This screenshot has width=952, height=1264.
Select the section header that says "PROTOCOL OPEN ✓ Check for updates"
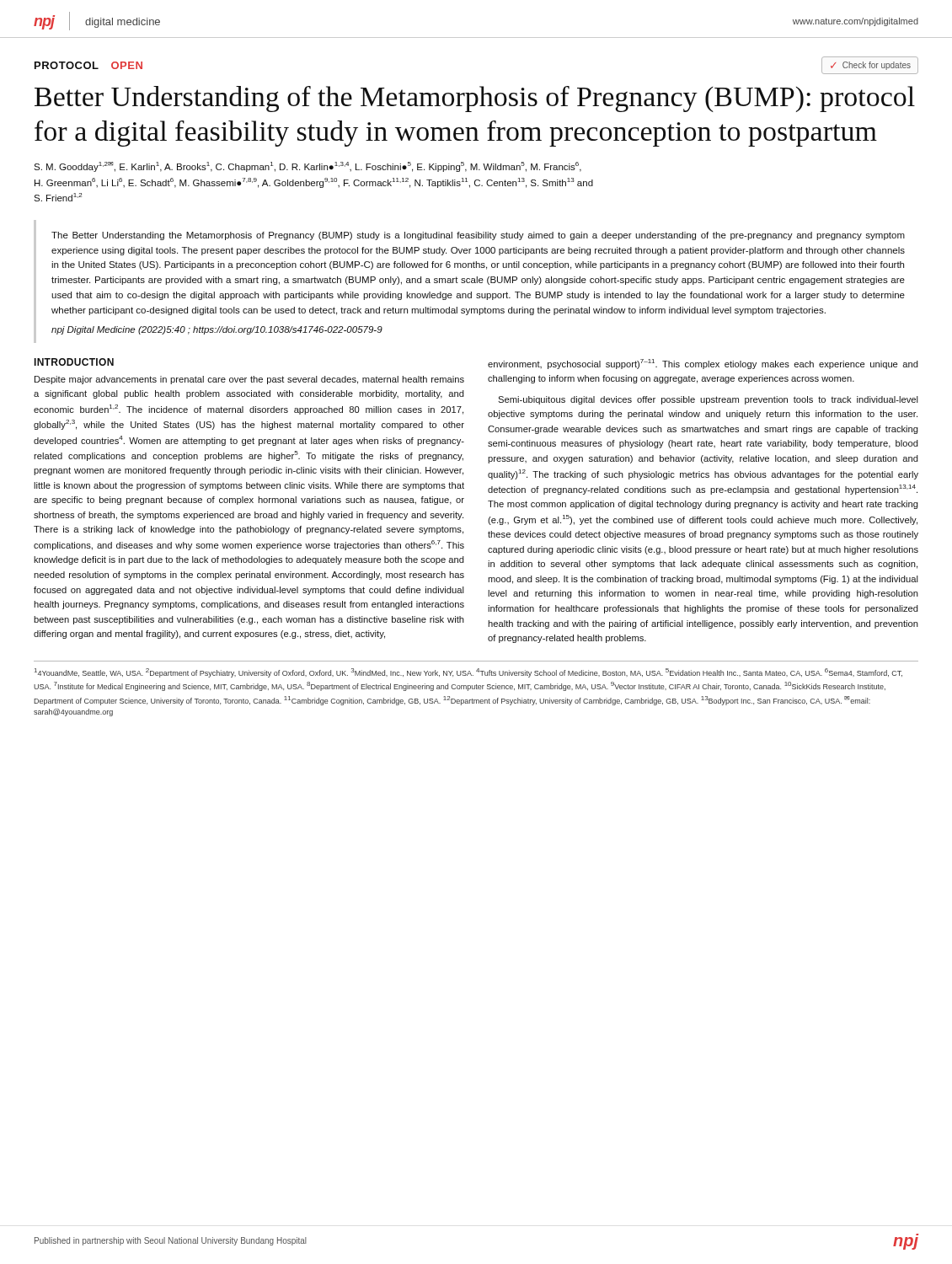pyautogui.click(x=86, y=64)
